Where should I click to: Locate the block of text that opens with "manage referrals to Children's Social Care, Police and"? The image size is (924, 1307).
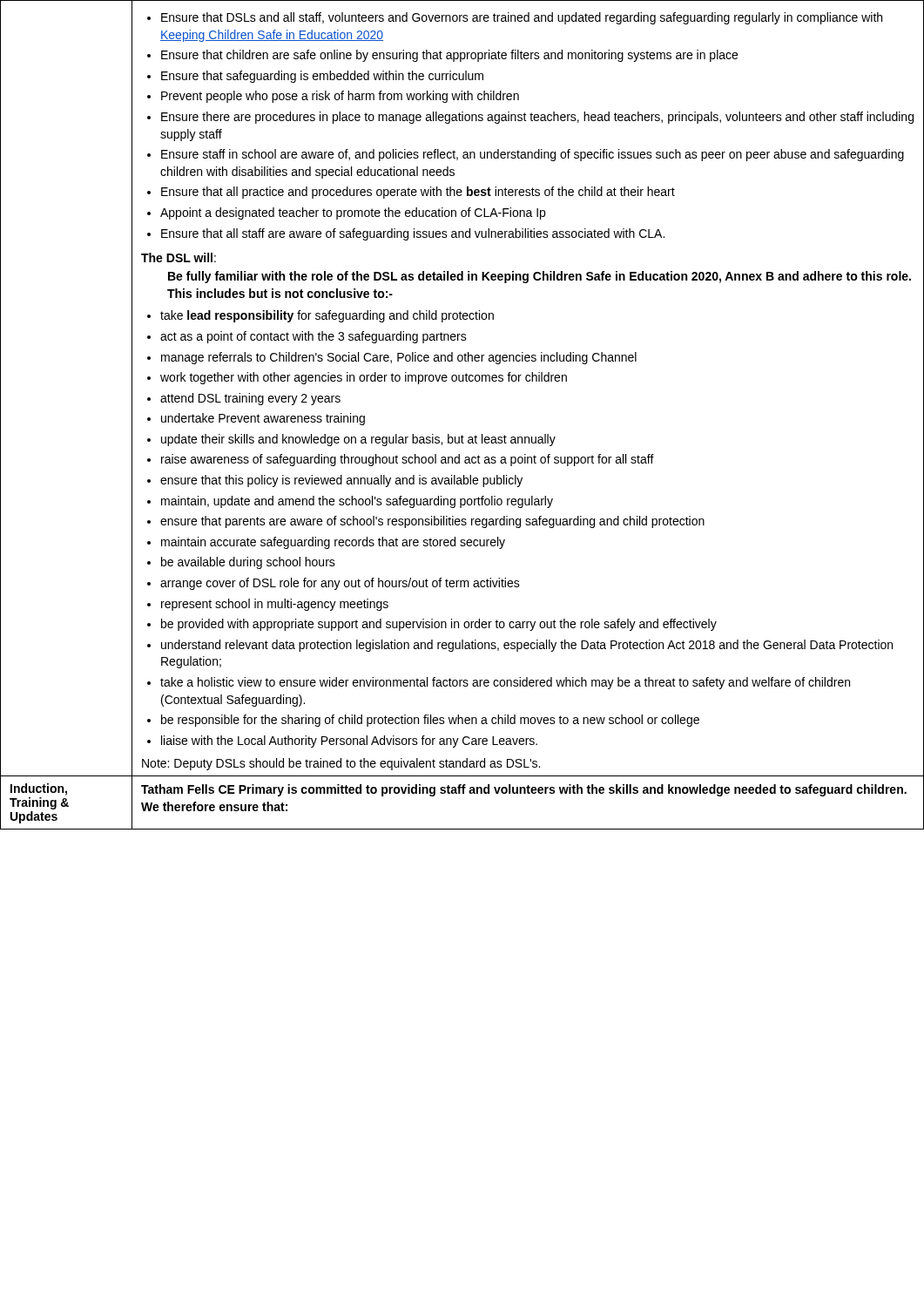point(399,357)
